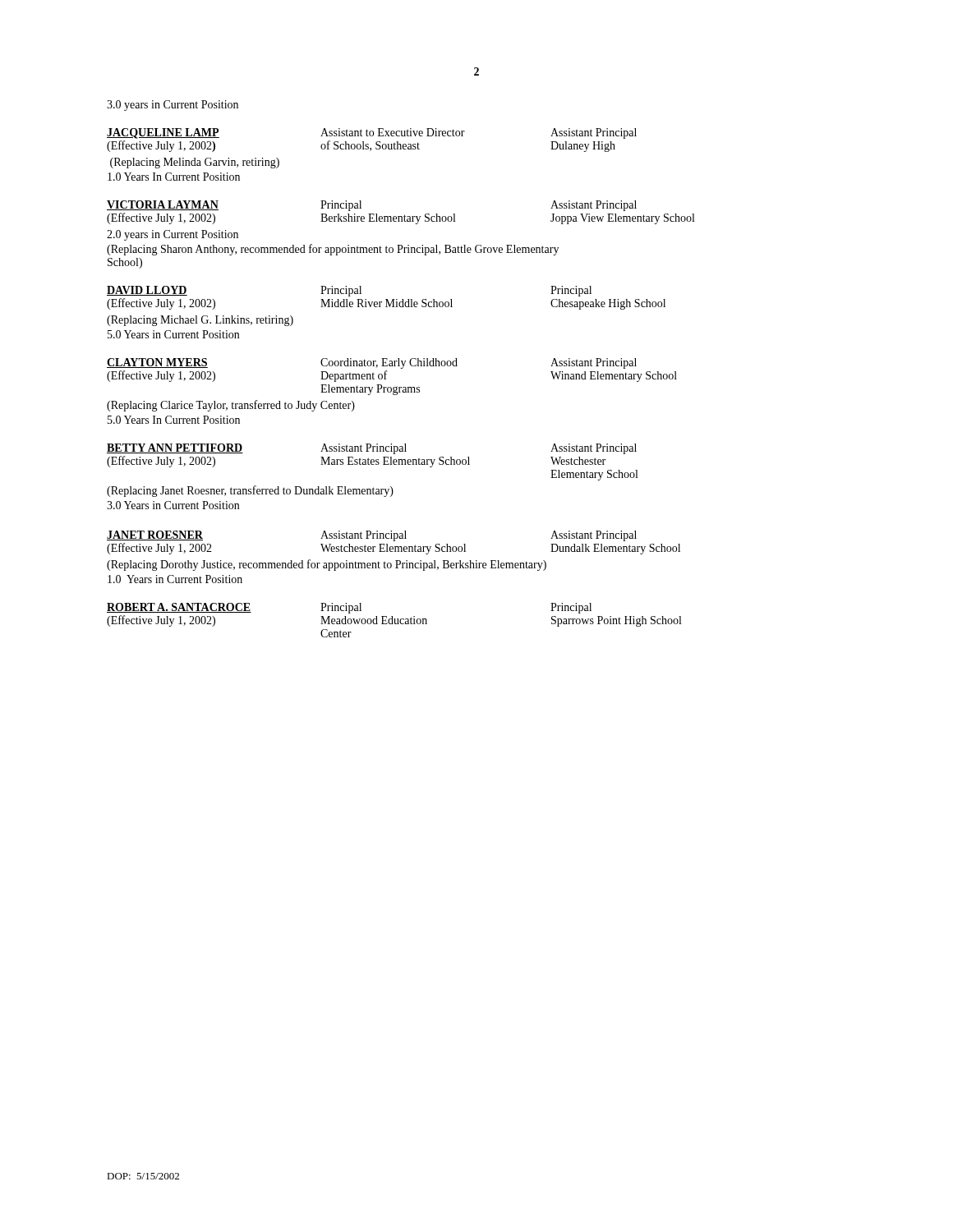Navigate to the element starting "(Replacing Dorothy Justice, recommended"

point(327,565)
